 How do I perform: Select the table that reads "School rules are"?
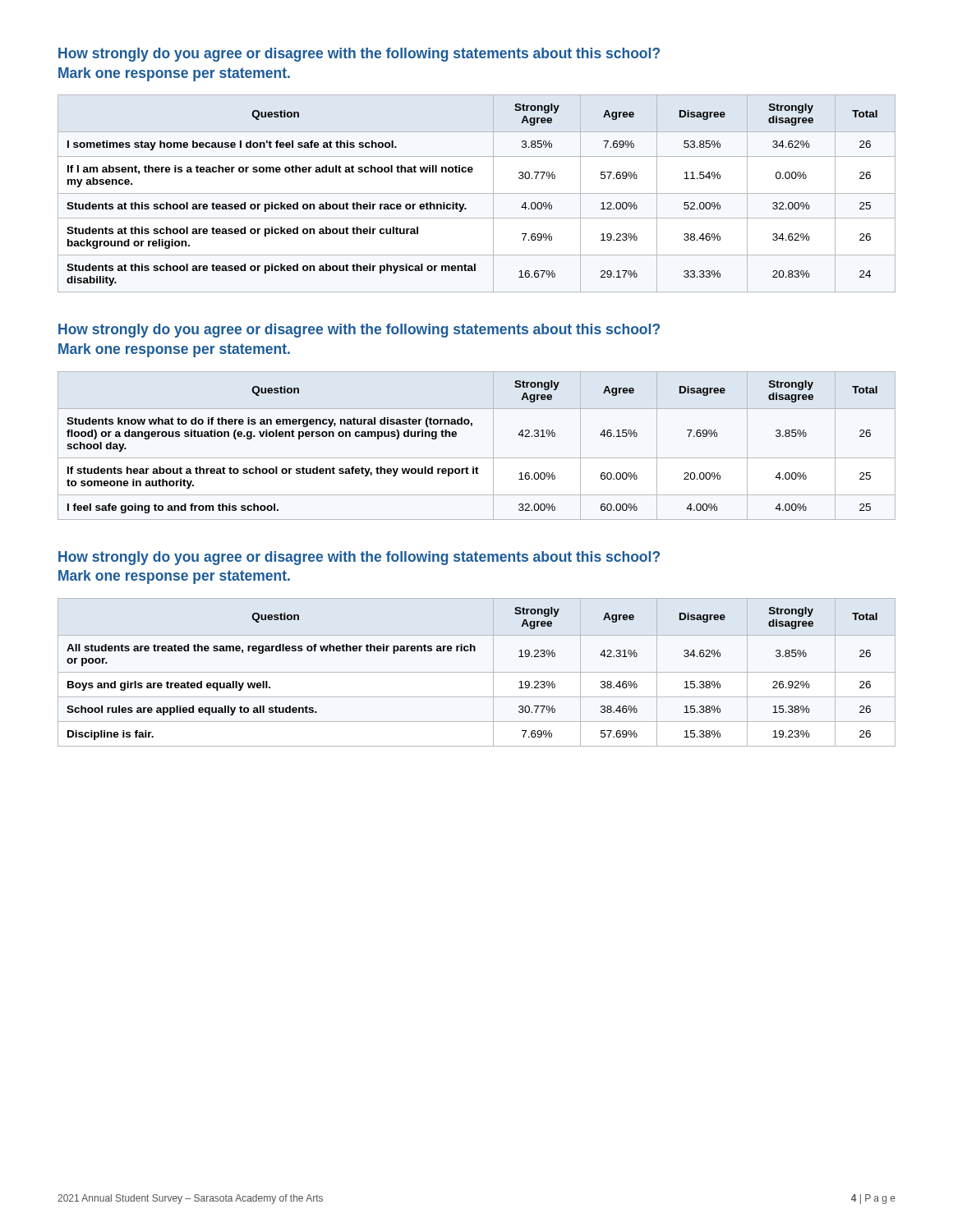pos(476,672)
